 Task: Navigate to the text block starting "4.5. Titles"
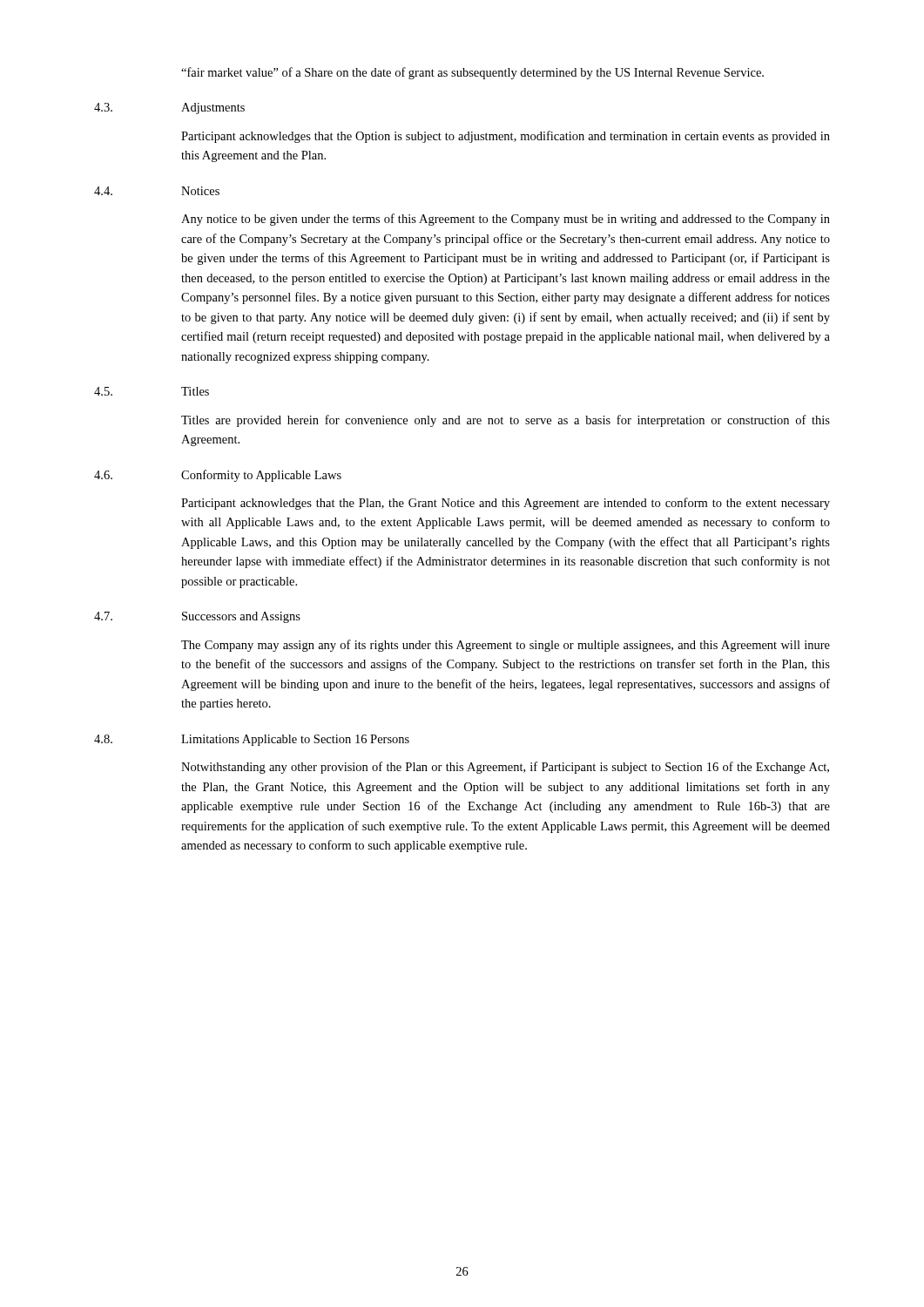coord(107,391)
